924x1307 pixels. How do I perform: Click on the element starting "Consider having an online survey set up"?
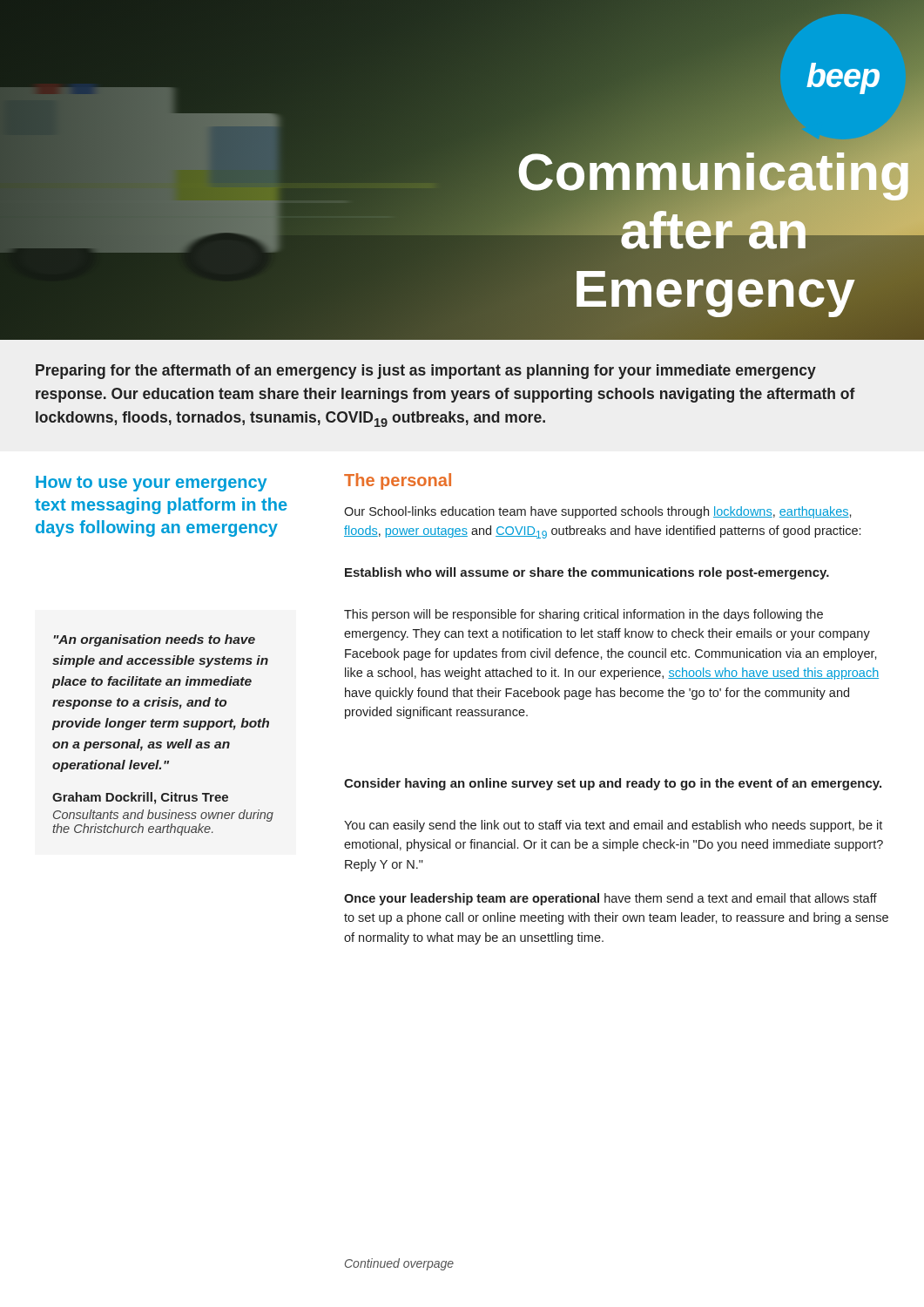[617, 783]
